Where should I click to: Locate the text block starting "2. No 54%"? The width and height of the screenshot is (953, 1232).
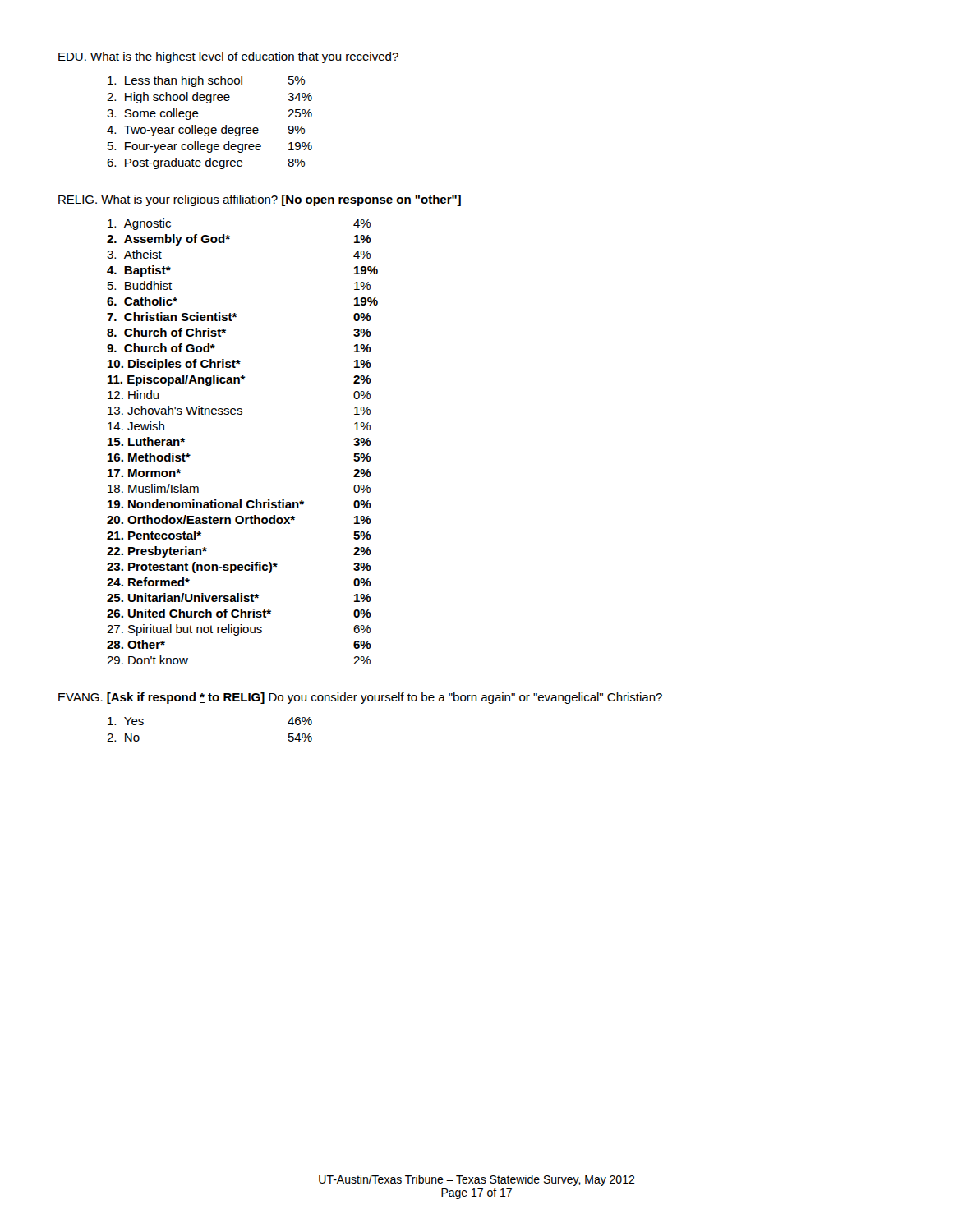coord(129,737)
